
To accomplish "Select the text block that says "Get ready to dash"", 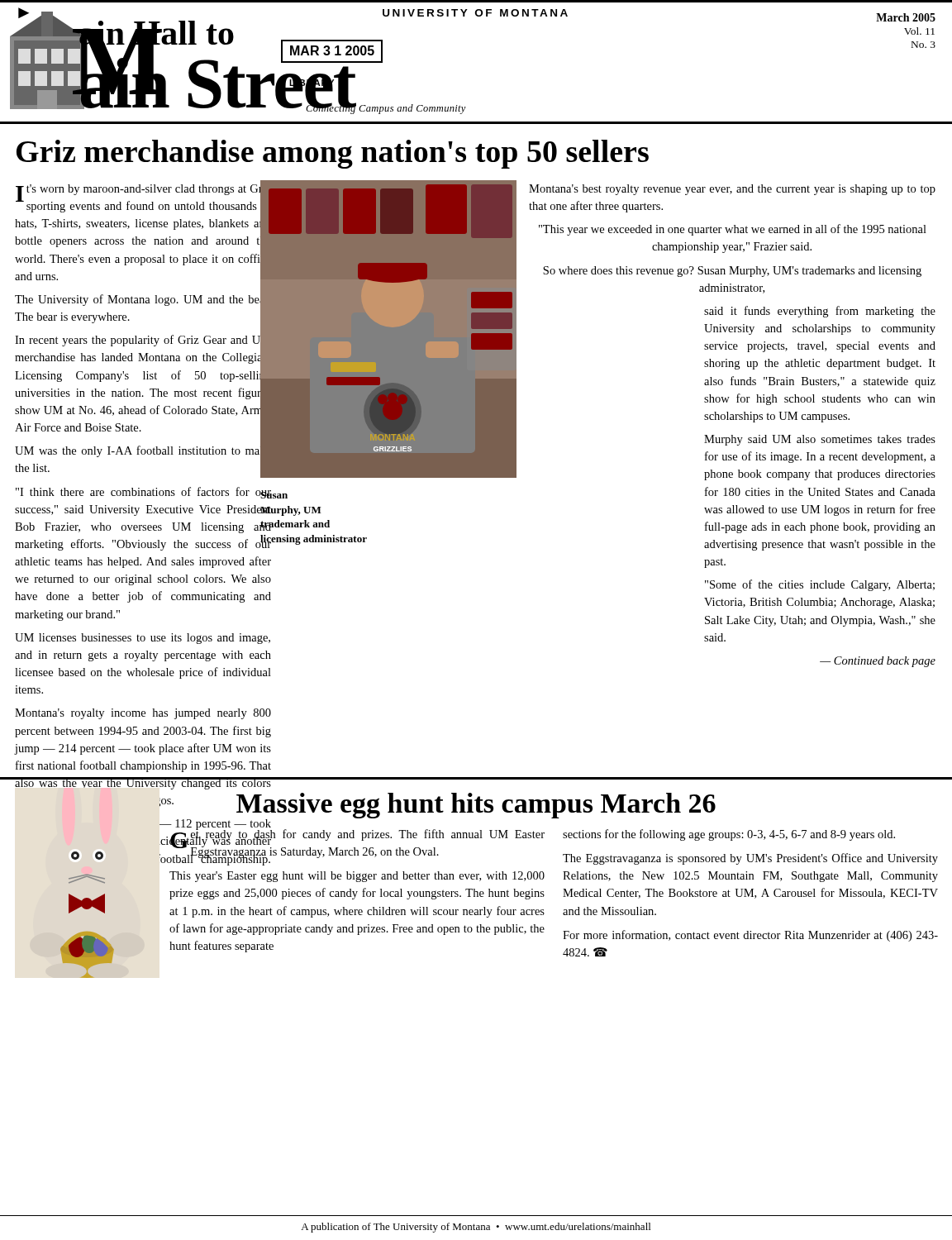I will (357, 890).
